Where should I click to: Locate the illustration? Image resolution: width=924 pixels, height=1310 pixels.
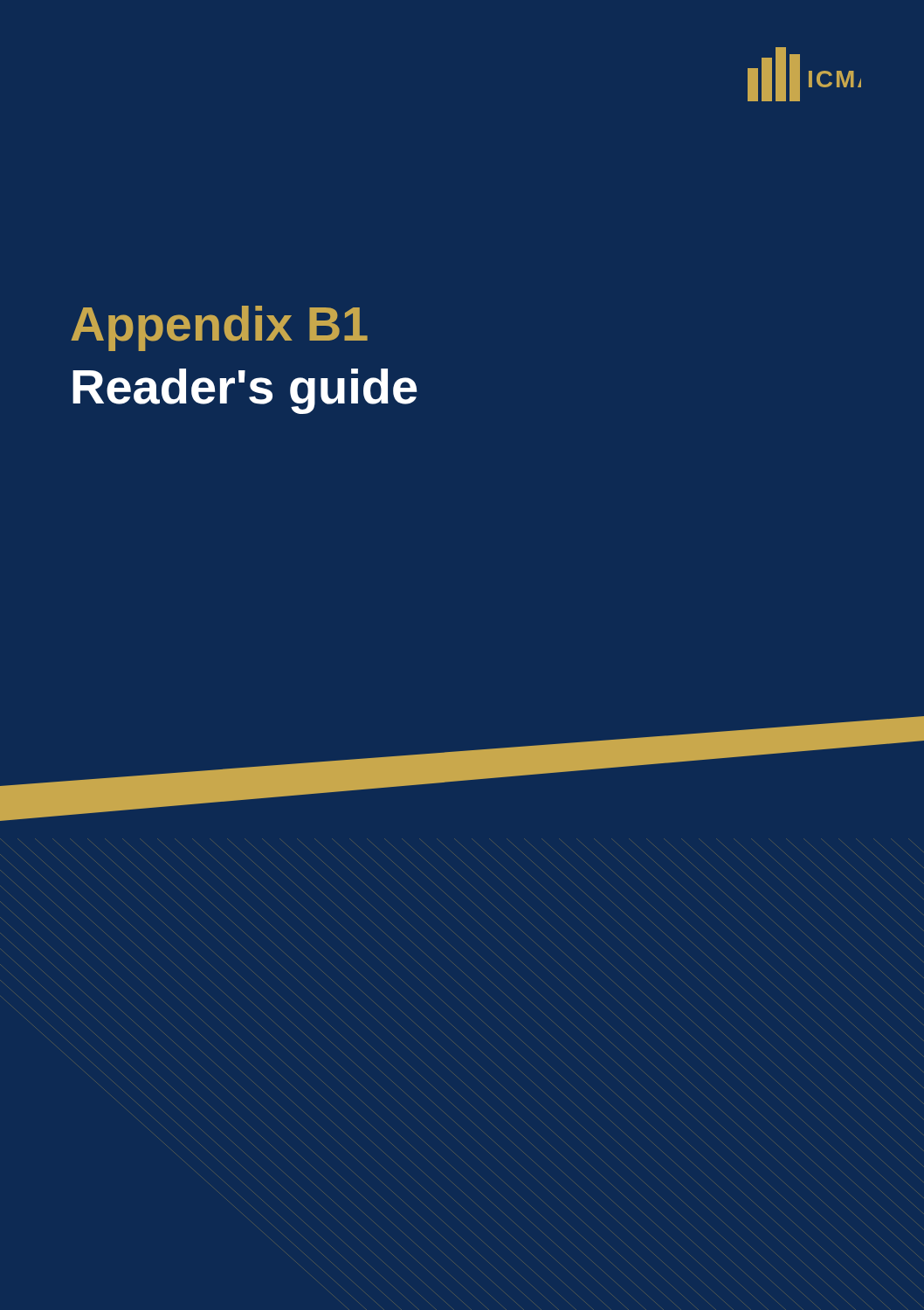(462, 1013)
